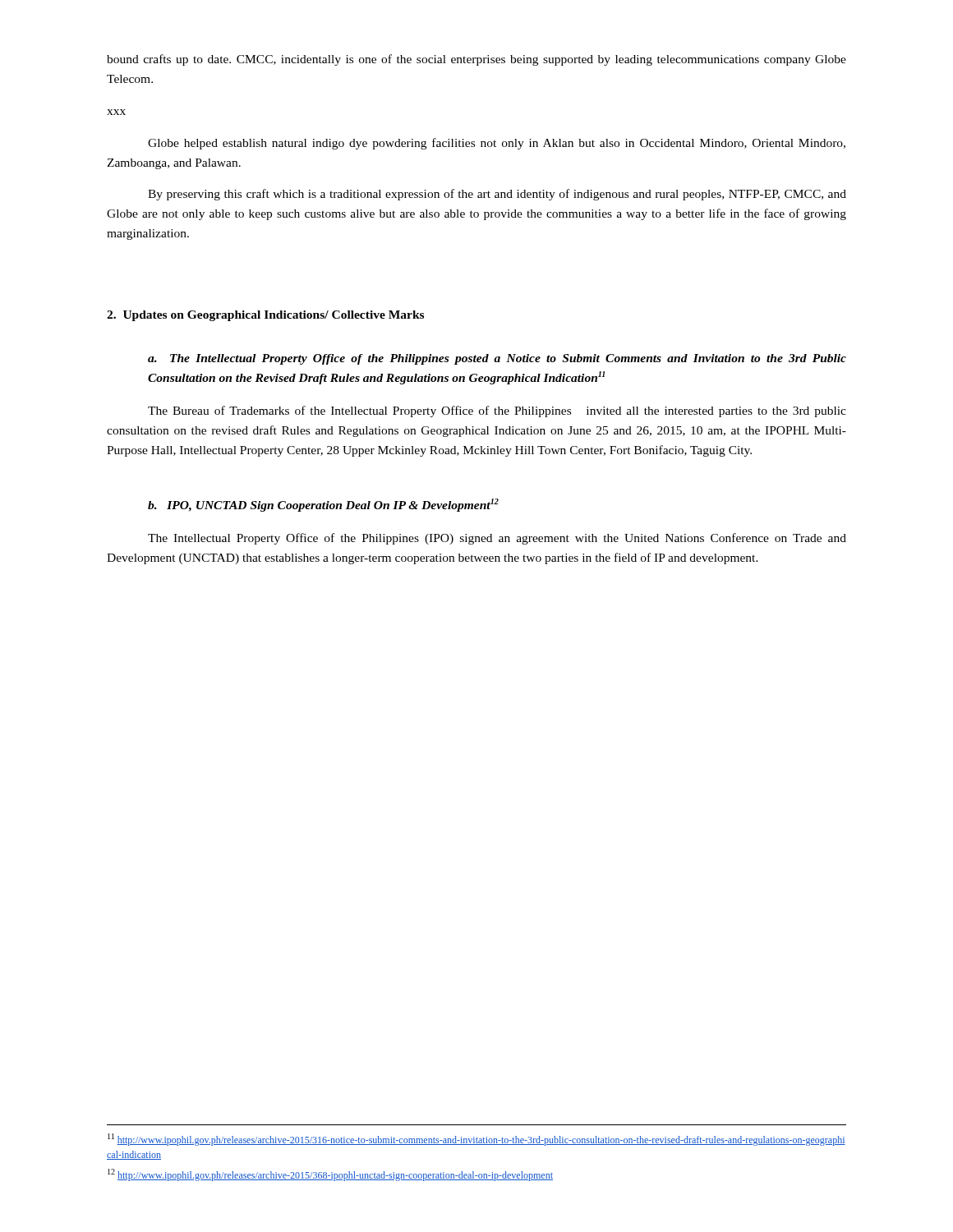This screenshot has width=953, height=1232.
Task: Point to the region starting "Globe helped establish natural indigo dye"
Action: click(x=476, y=152)
